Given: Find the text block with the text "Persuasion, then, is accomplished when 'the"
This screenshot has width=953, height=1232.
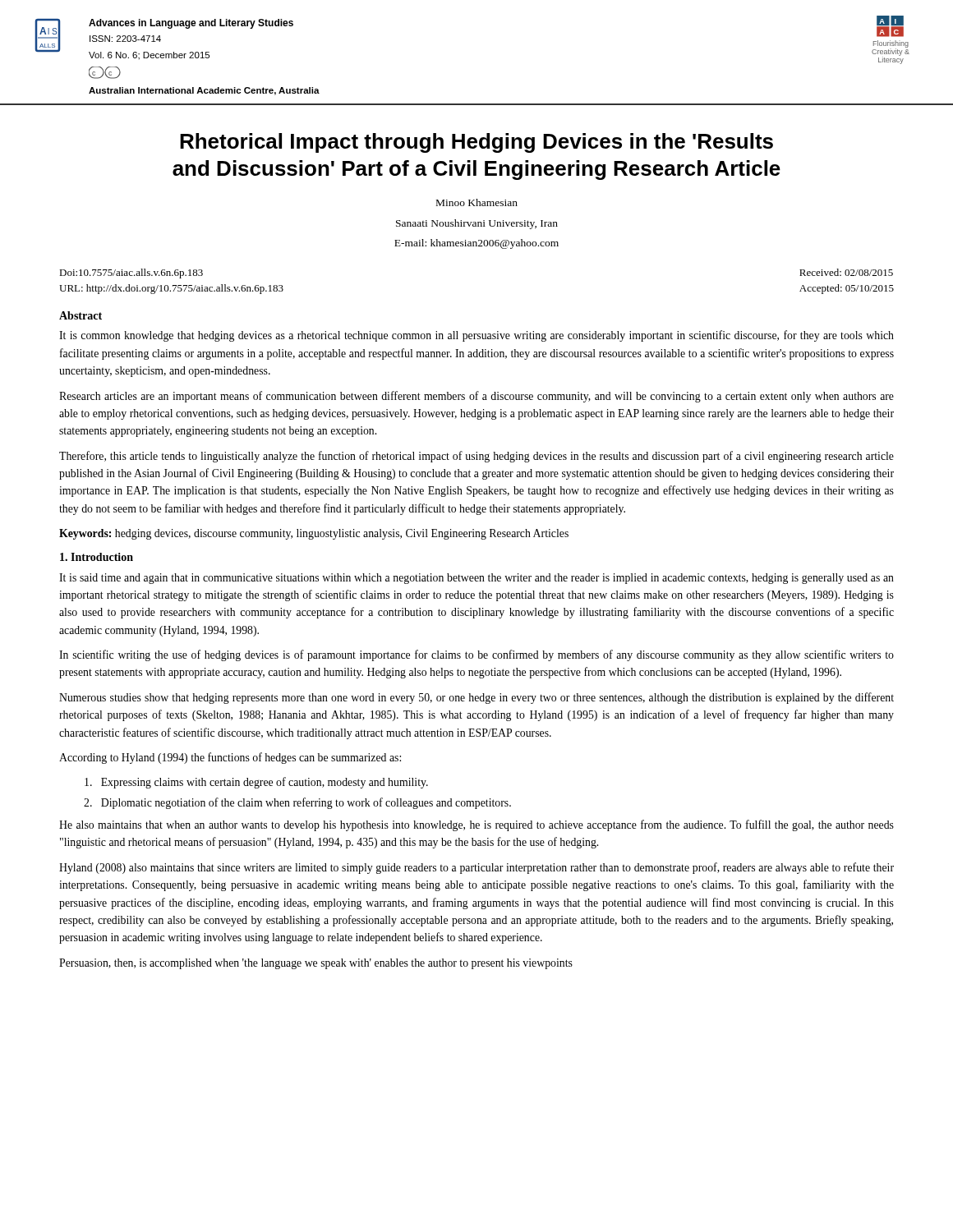Looking at the screenshot, I should click(316, 963).
